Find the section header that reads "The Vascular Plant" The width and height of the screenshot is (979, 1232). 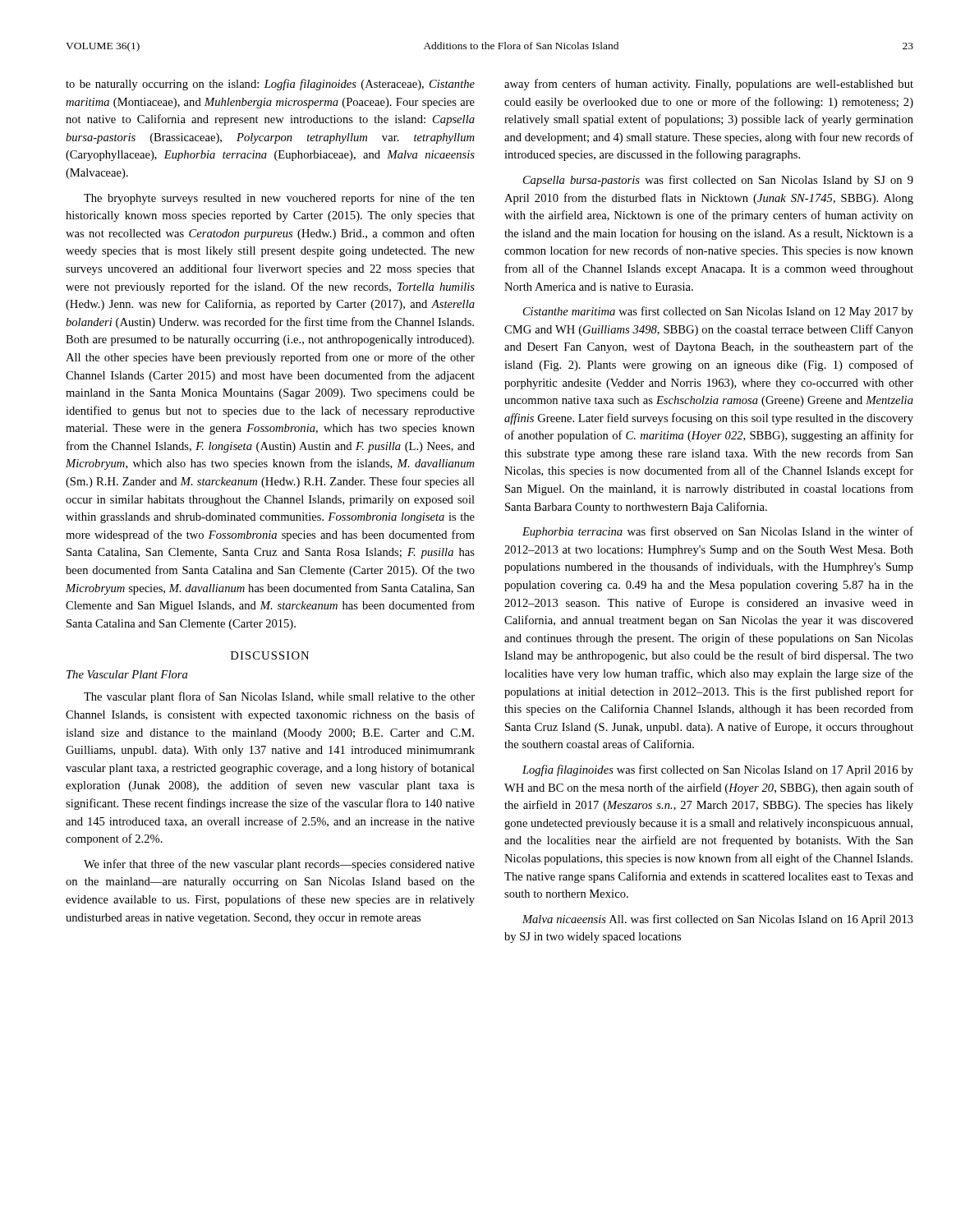click(127, 675)
